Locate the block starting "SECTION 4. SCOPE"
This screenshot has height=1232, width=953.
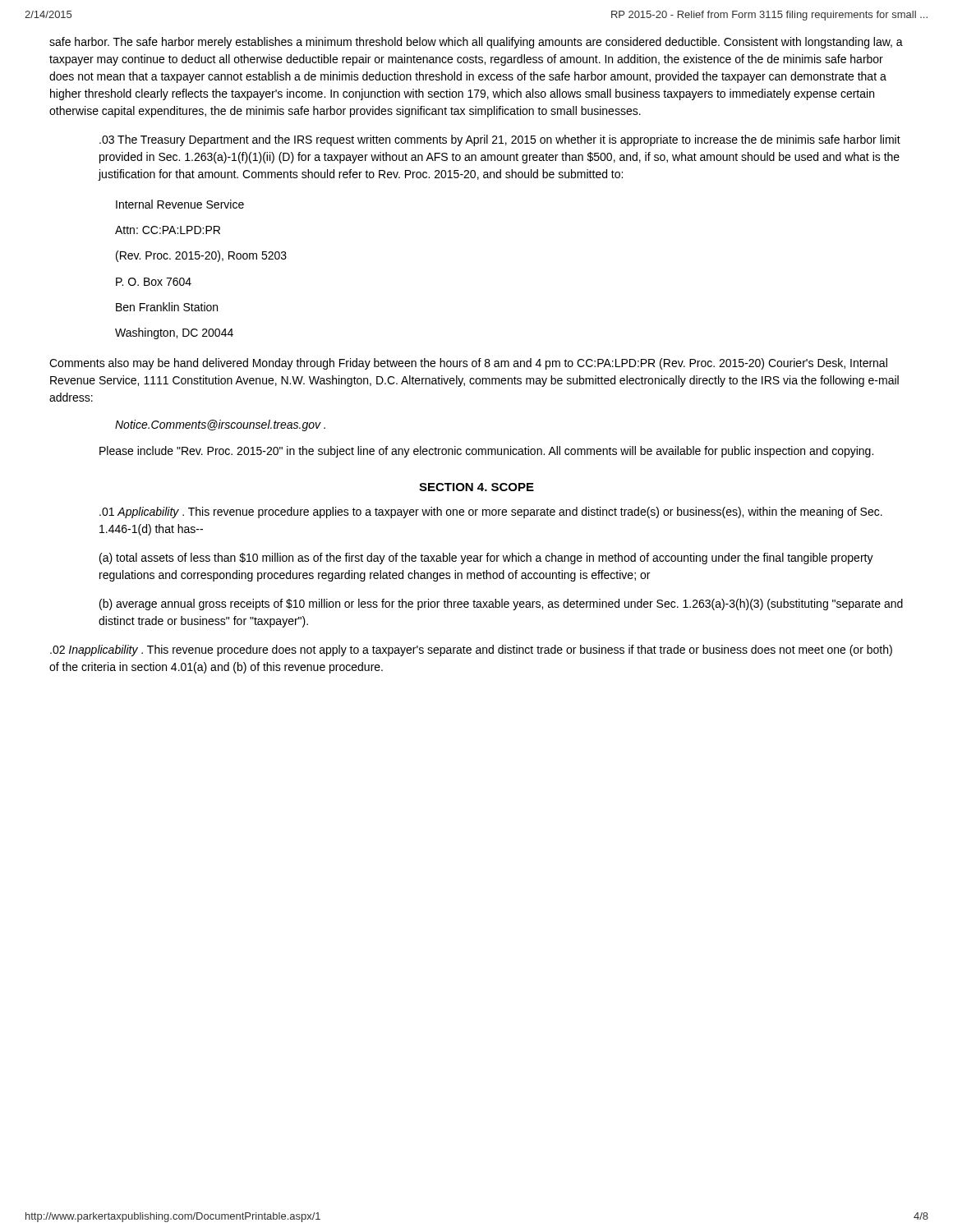pos(476,487)
